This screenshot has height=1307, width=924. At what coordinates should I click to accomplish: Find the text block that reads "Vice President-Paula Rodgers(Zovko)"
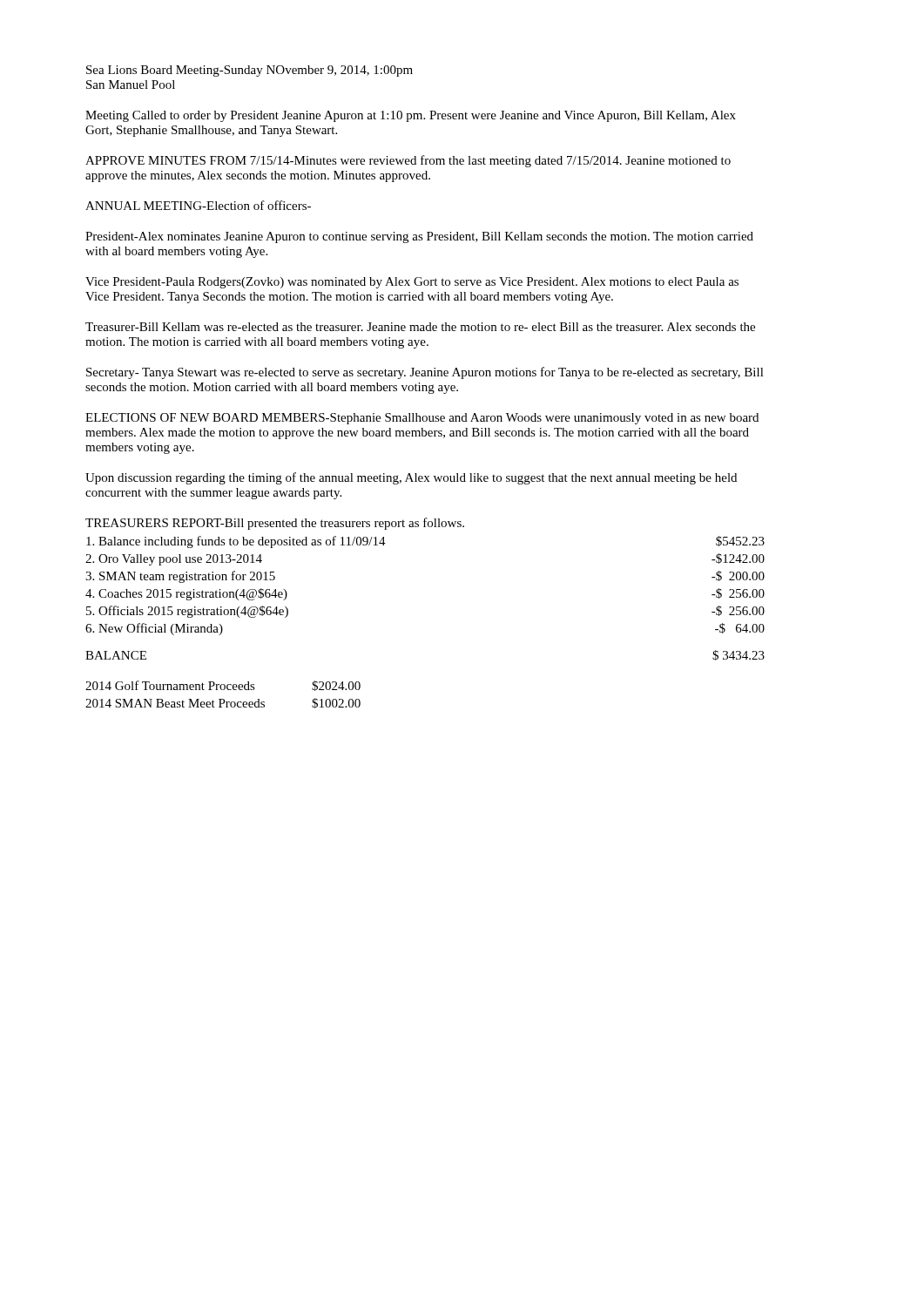[412, 289]
